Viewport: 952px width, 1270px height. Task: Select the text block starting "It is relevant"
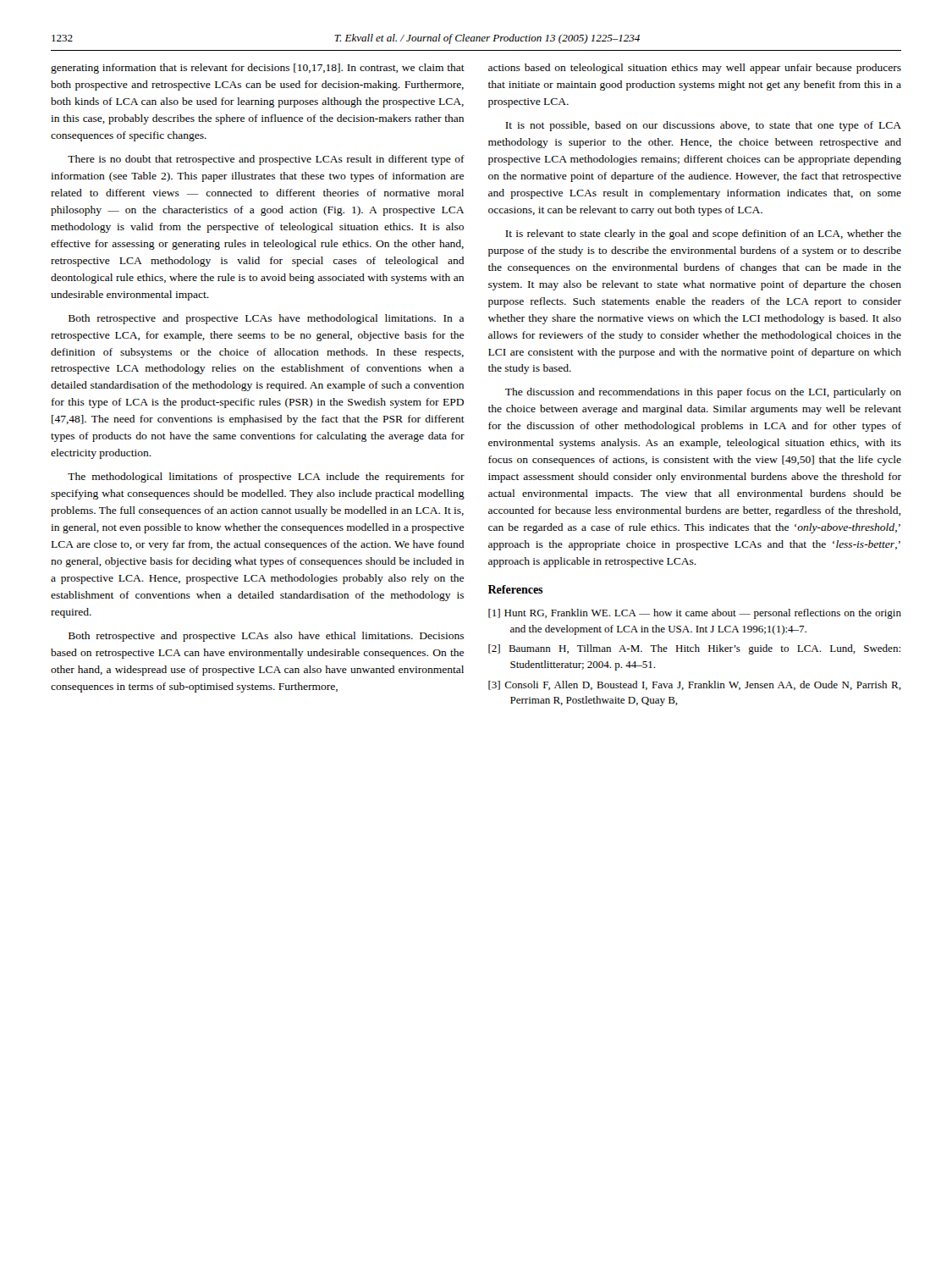coord(695,301)
